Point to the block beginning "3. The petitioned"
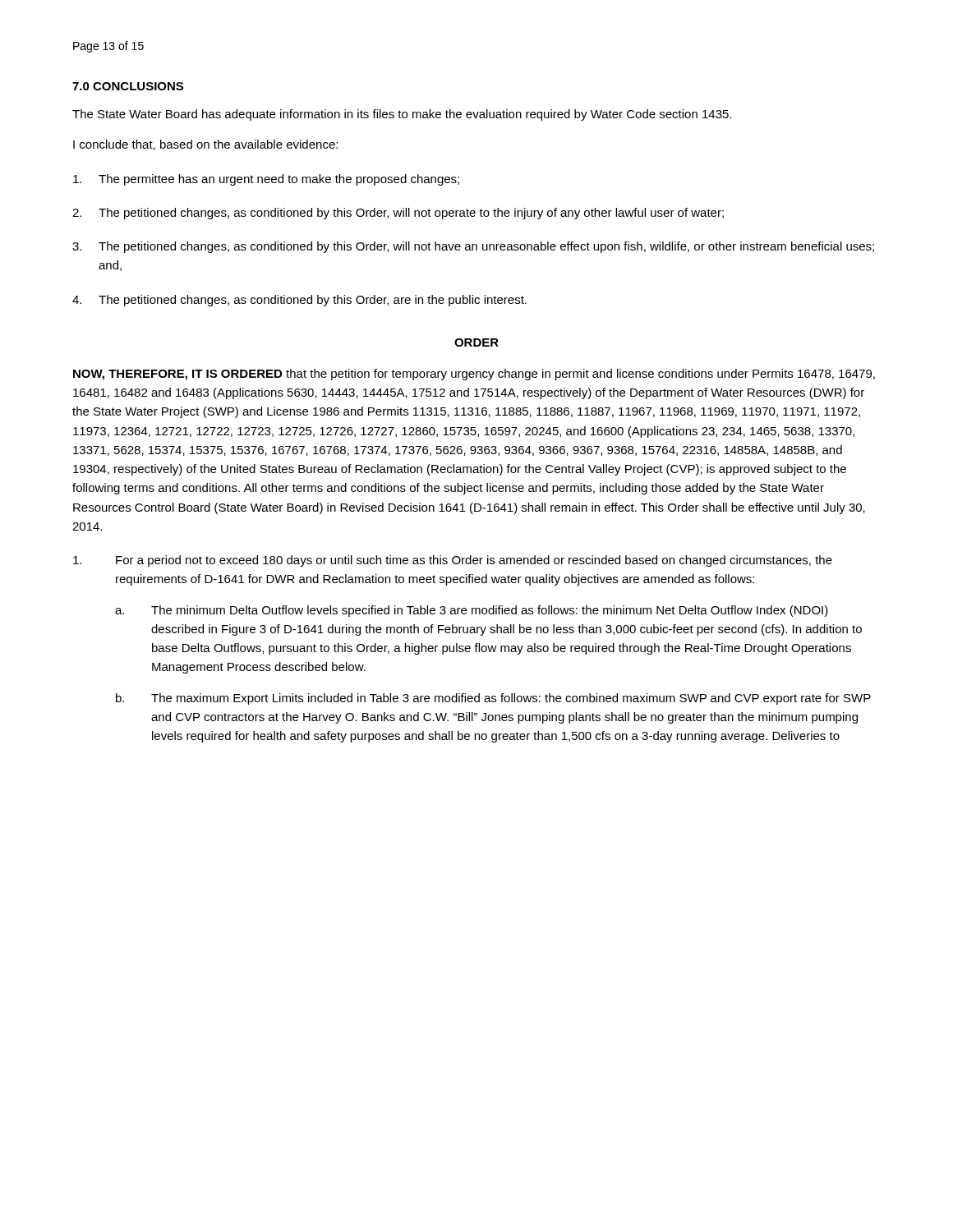Image resolution: width=953 pixels, height=1232 pixels. (x=476, y=256)
